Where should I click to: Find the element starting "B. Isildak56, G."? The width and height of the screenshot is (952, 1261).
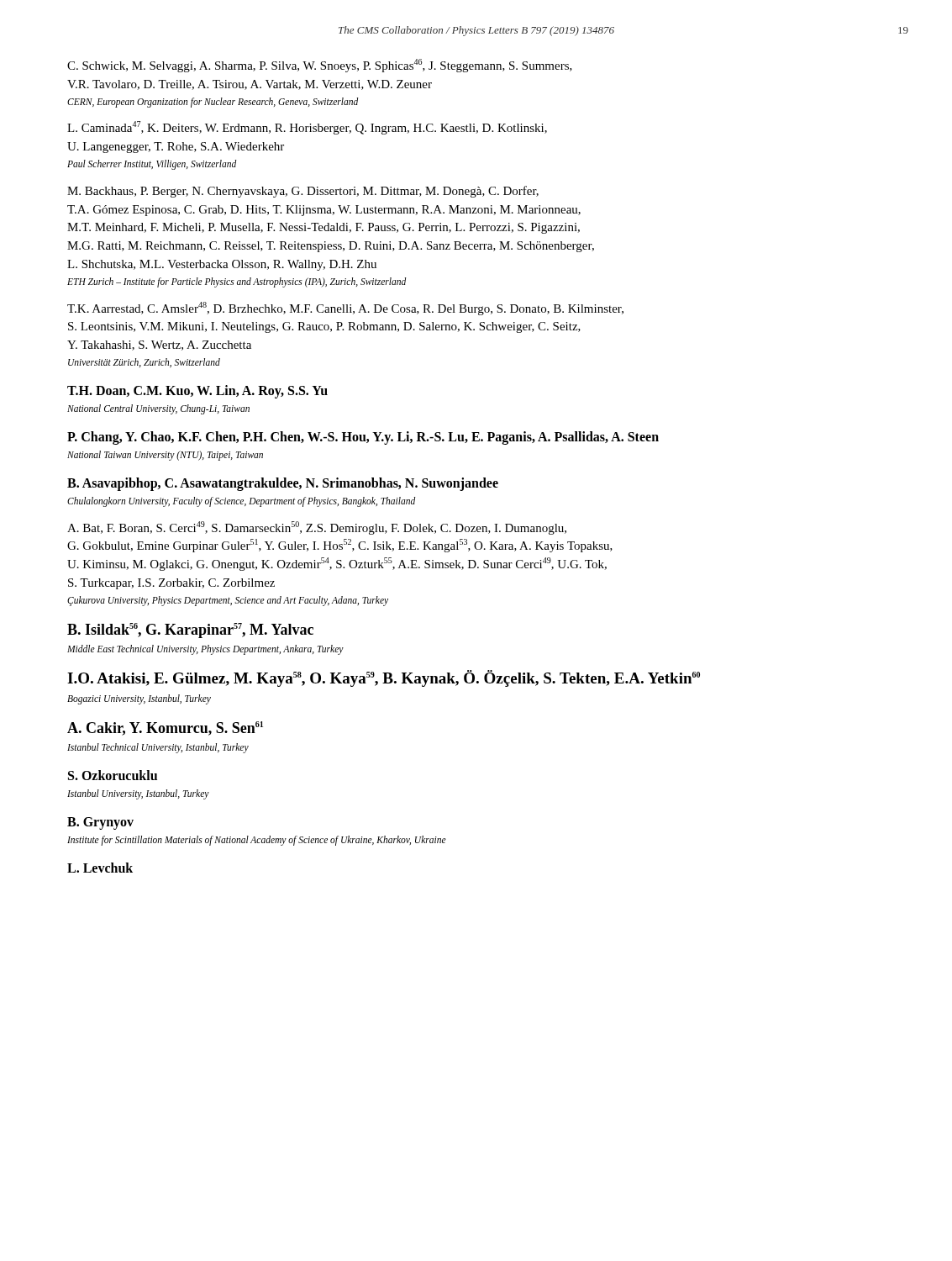click(x=190, y=629)
